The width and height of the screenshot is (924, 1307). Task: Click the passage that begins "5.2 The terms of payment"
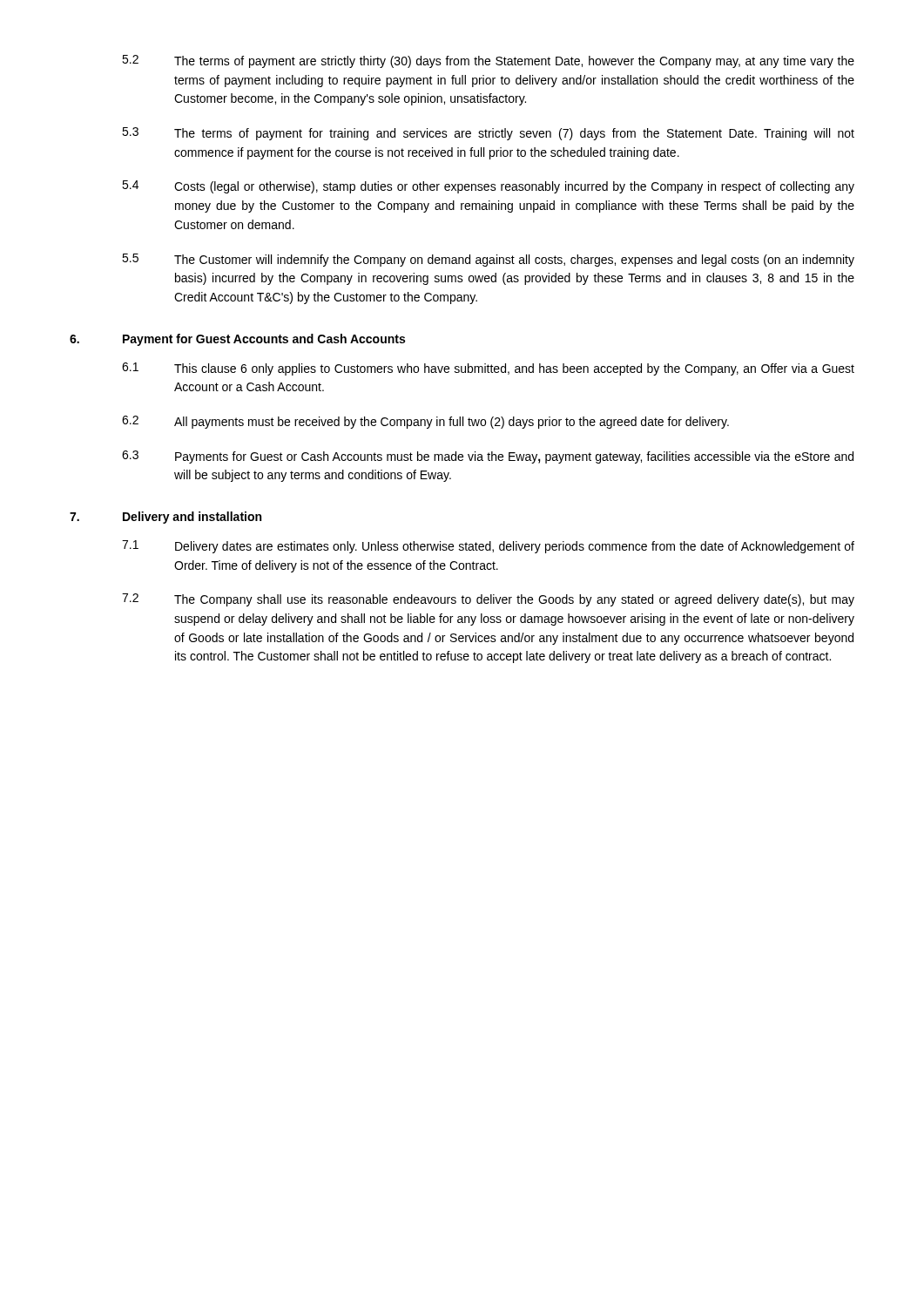[488, 81]
